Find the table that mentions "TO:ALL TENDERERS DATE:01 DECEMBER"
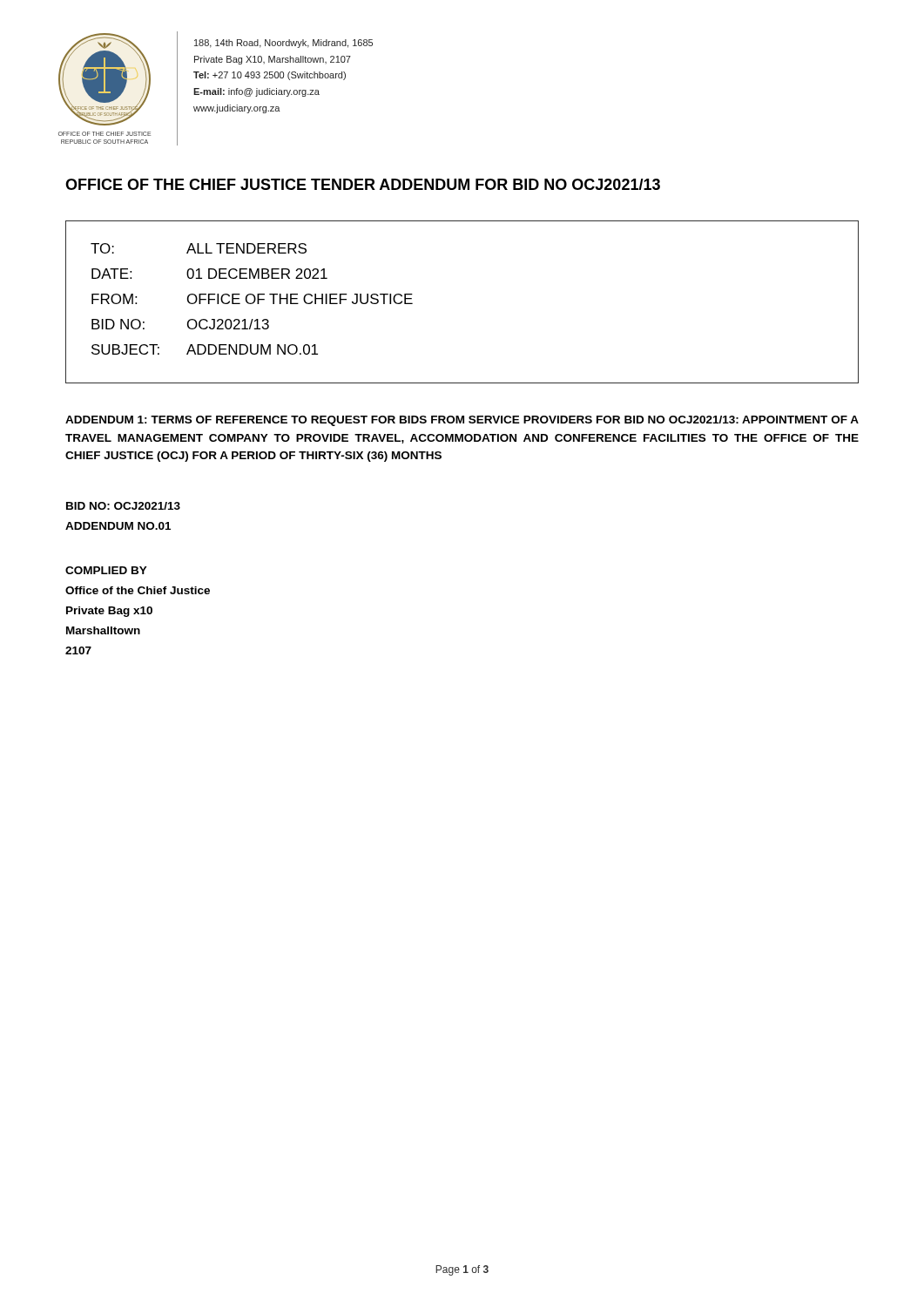Viewport: 924px width, 1307px height. [x=462, y=302]
